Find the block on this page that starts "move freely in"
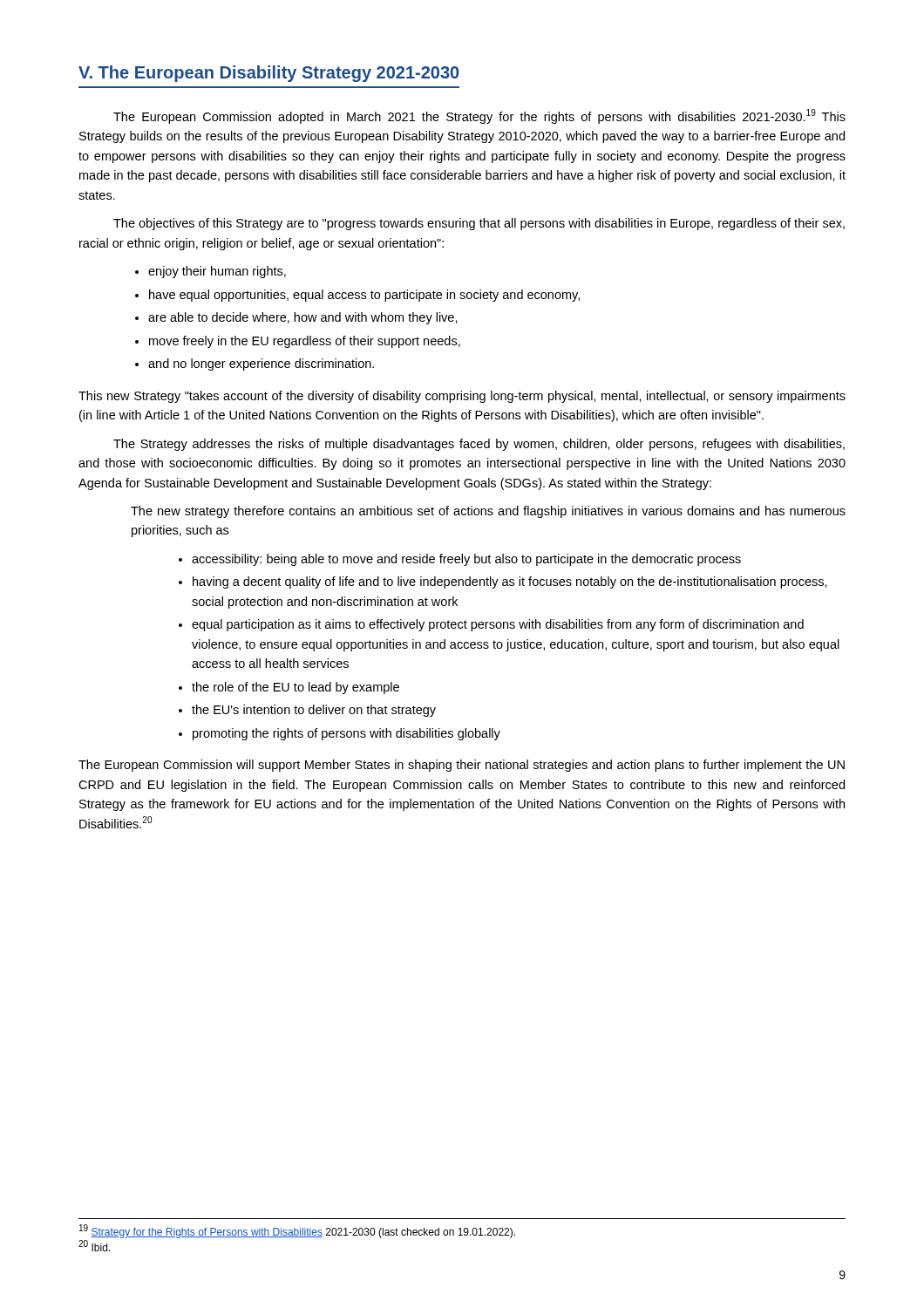 (x=305, y=341)
